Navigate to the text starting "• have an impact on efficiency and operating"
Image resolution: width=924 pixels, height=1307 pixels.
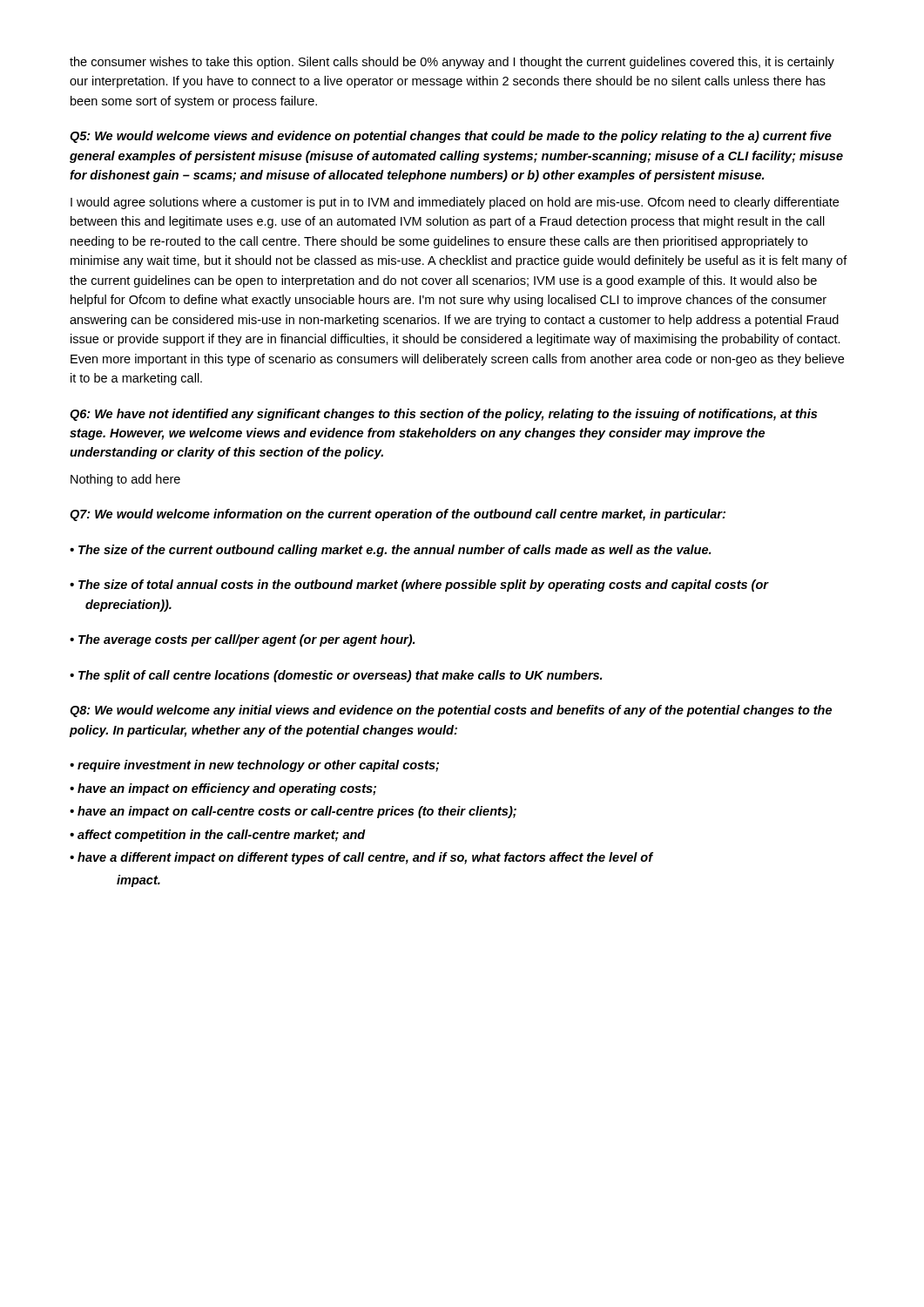[x=223, y=789]
